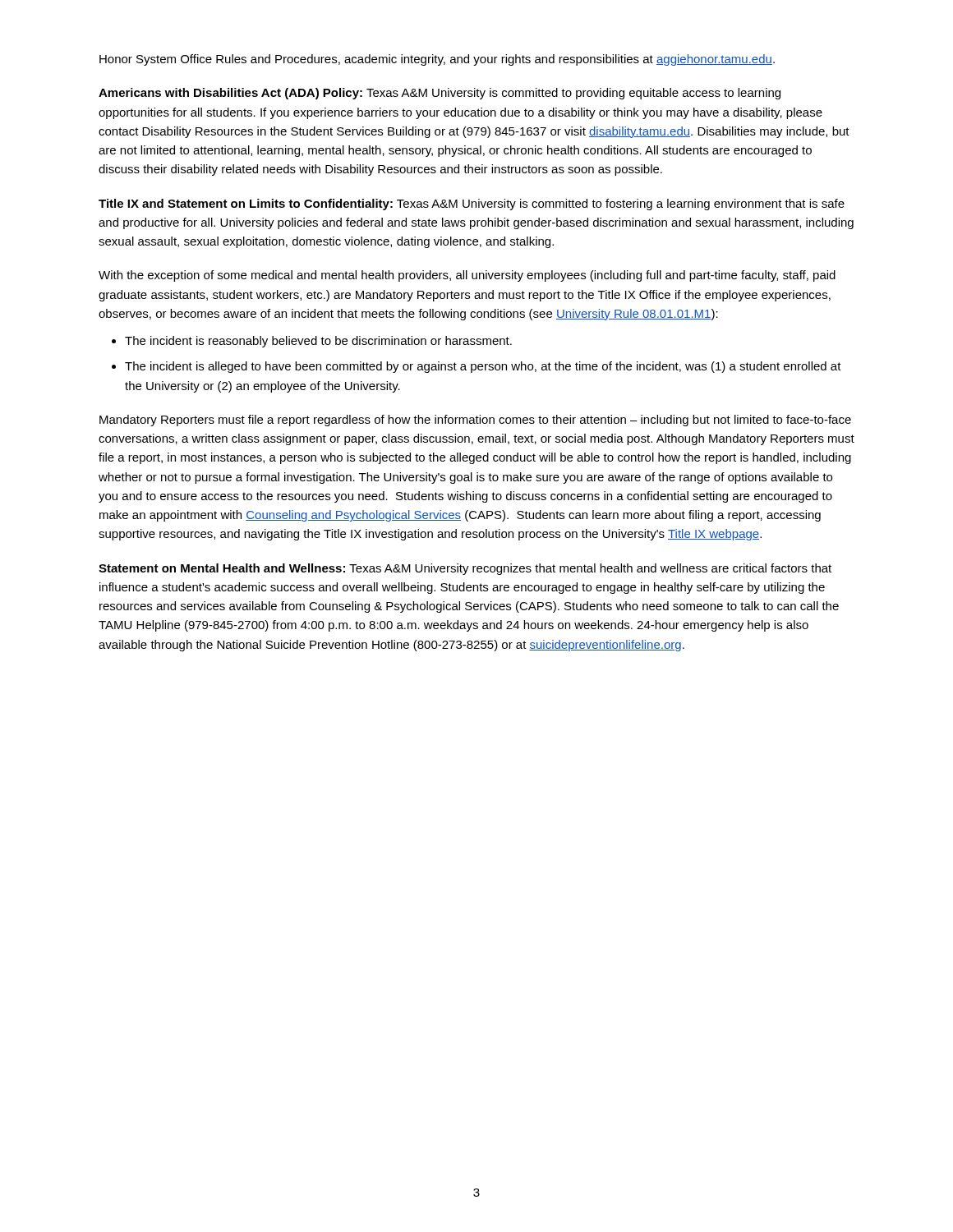The width and height of the screenshot is (953, 1232).
Task: Select the region starting "Title IX and"
Action: 476,222
